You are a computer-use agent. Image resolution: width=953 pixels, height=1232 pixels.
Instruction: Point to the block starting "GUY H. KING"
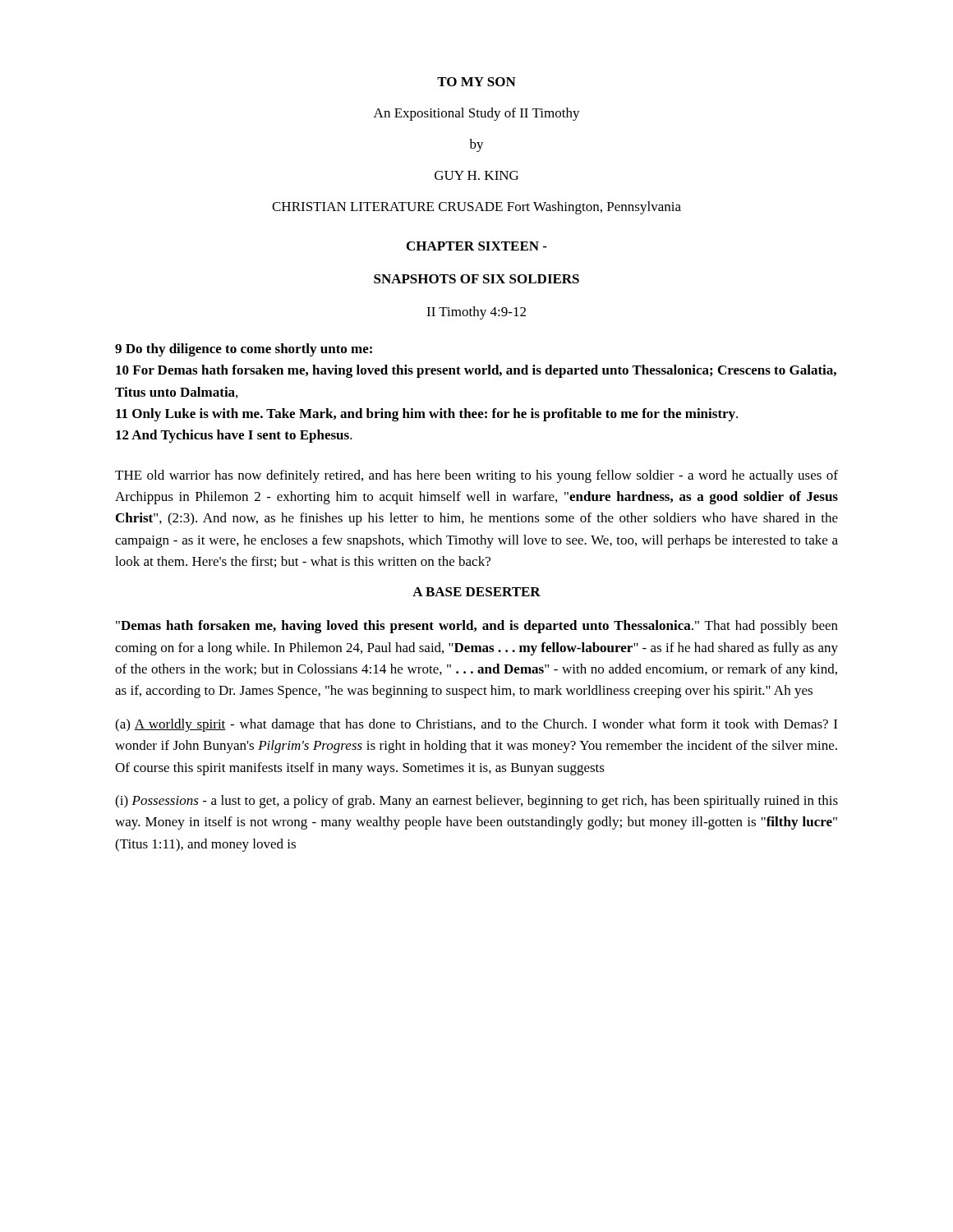476,175
